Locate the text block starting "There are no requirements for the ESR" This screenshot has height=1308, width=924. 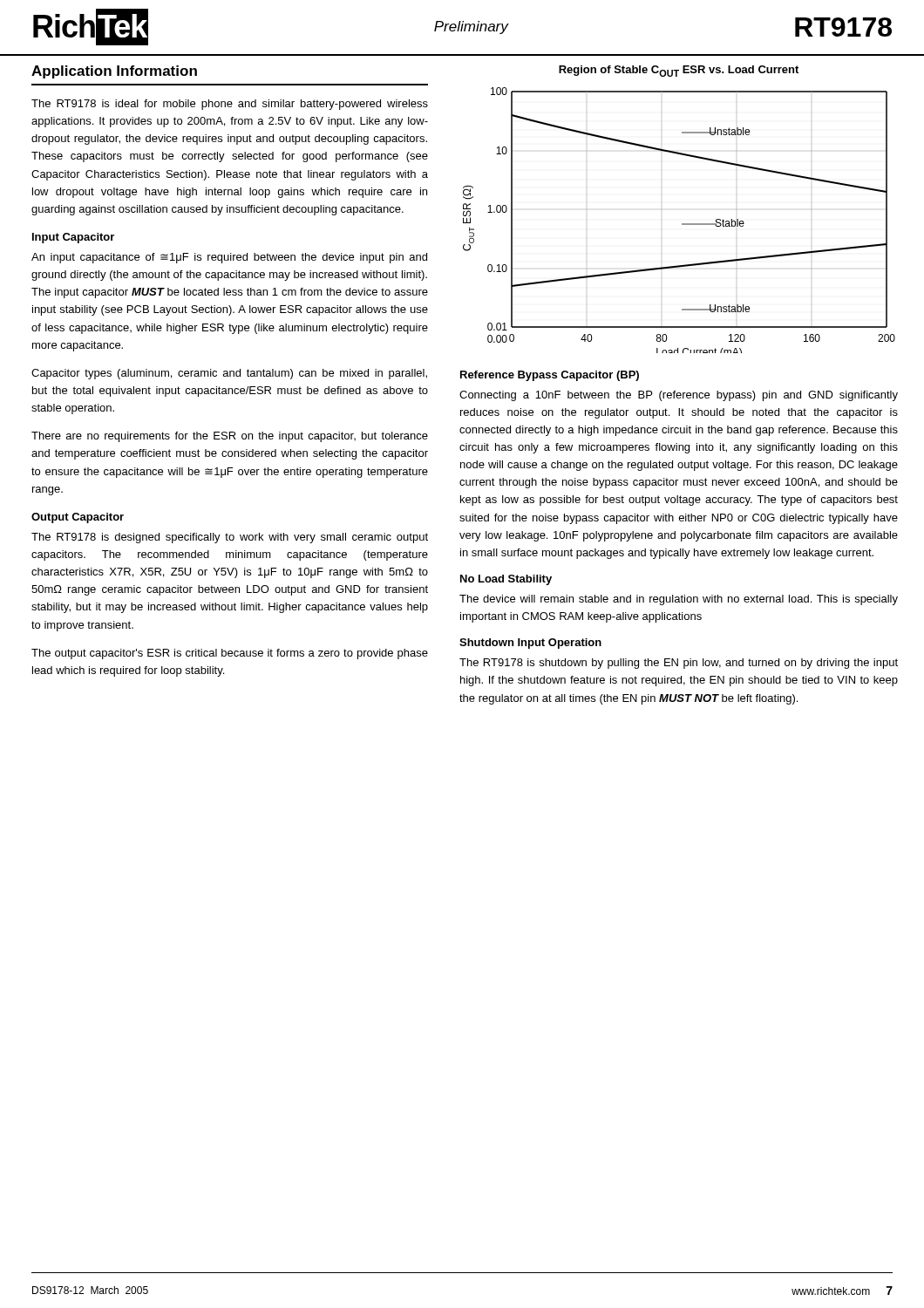230,462
